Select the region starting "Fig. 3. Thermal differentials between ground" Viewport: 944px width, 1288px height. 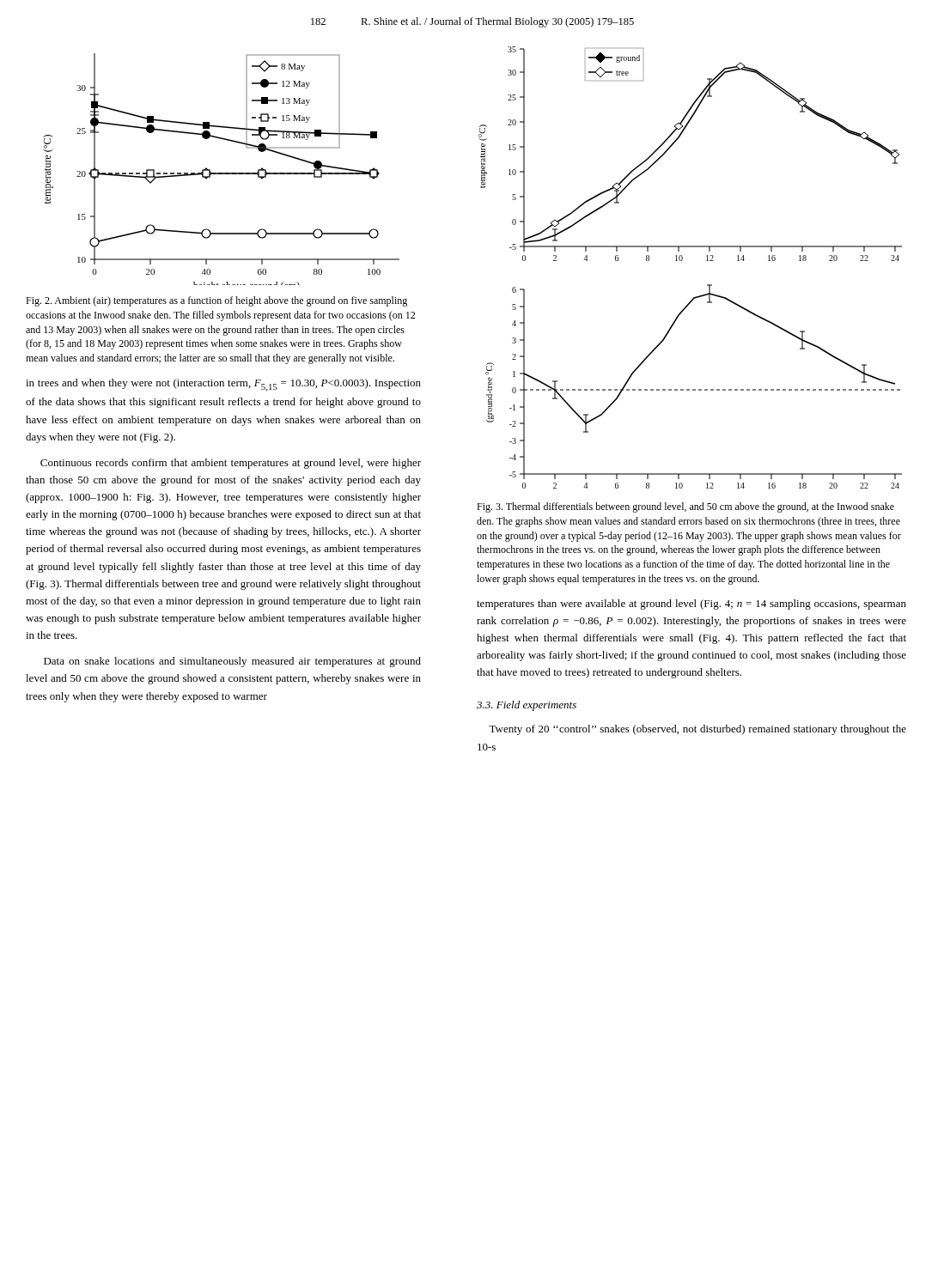[x=689, y=543]
